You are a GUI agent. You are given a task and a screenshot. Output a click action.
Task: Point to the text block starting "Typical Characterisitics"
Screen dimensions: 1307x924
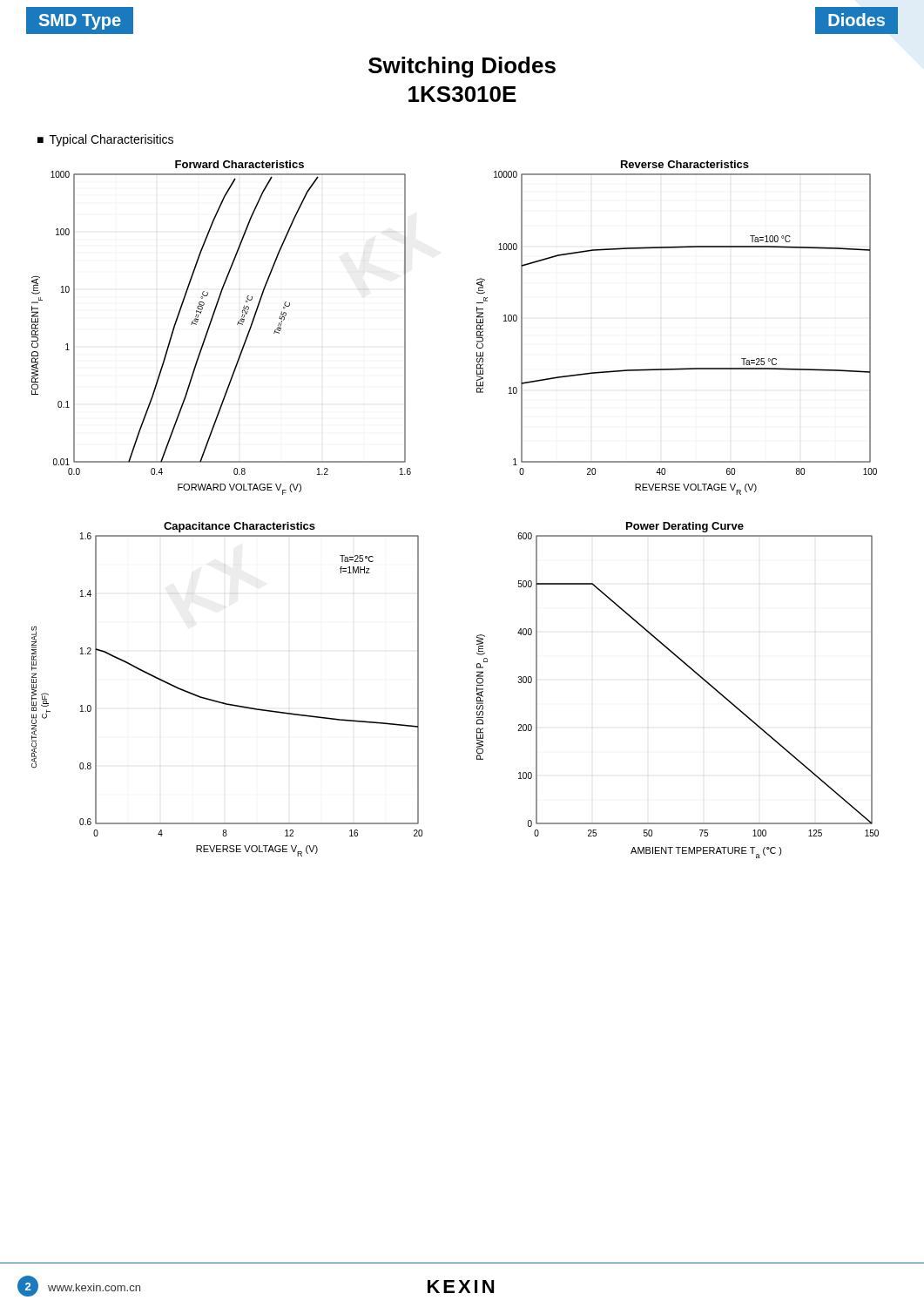click(111, 139)
